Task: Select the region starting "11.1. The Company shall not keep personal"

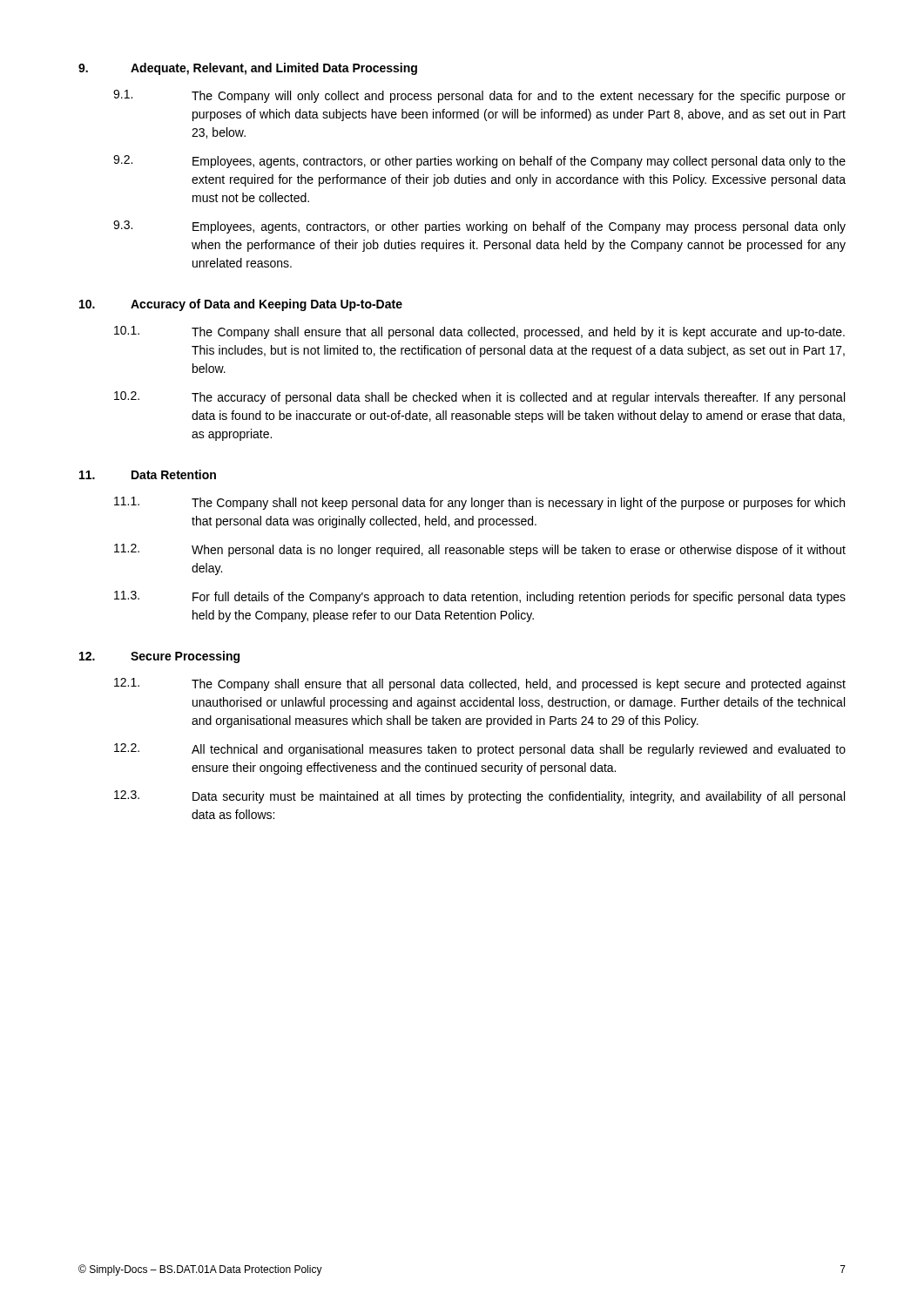Action: point(462,512)
